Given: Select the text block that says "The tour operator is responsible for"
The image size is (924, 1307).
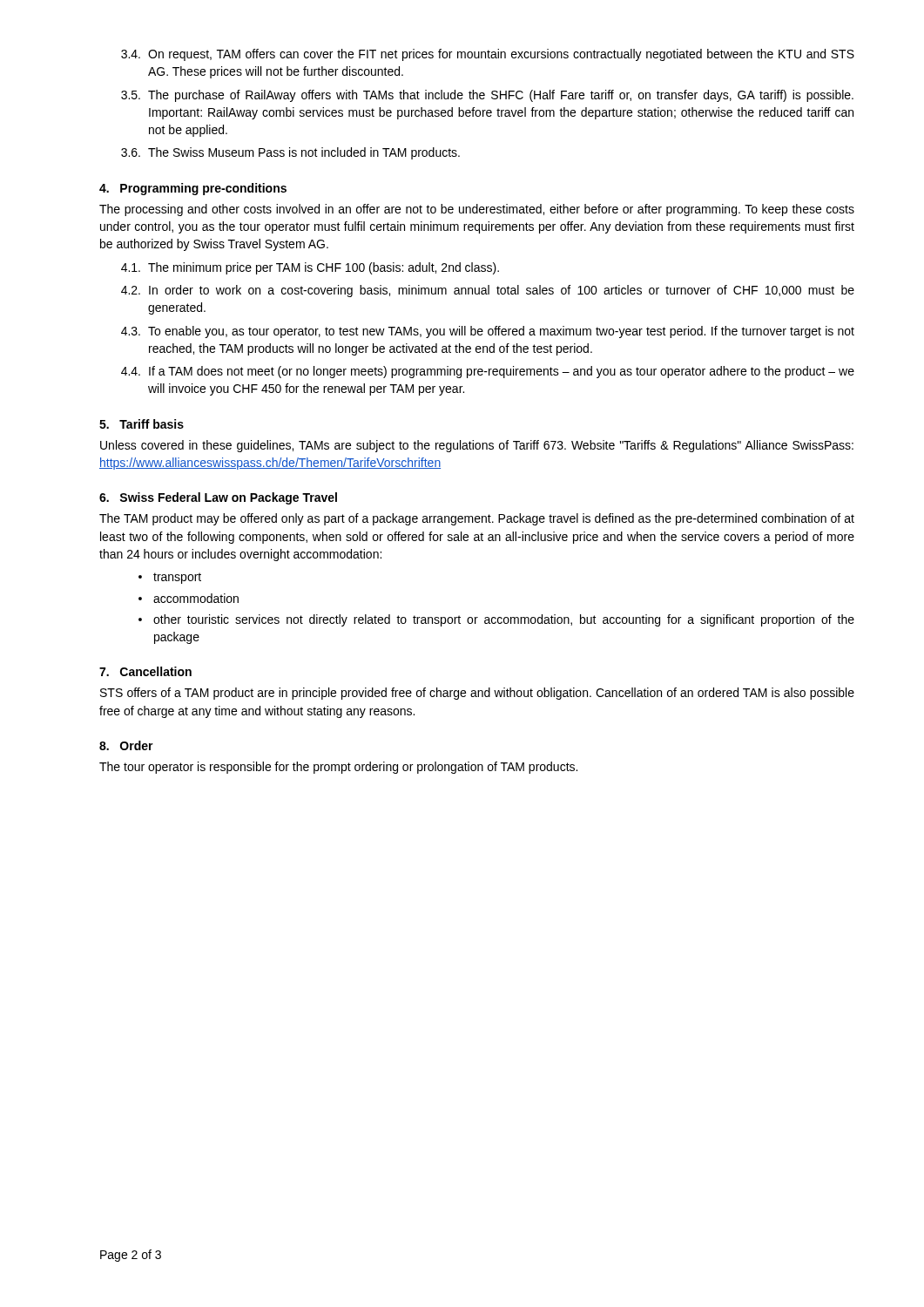Looking at the screenshot, I should coord(339,767).
